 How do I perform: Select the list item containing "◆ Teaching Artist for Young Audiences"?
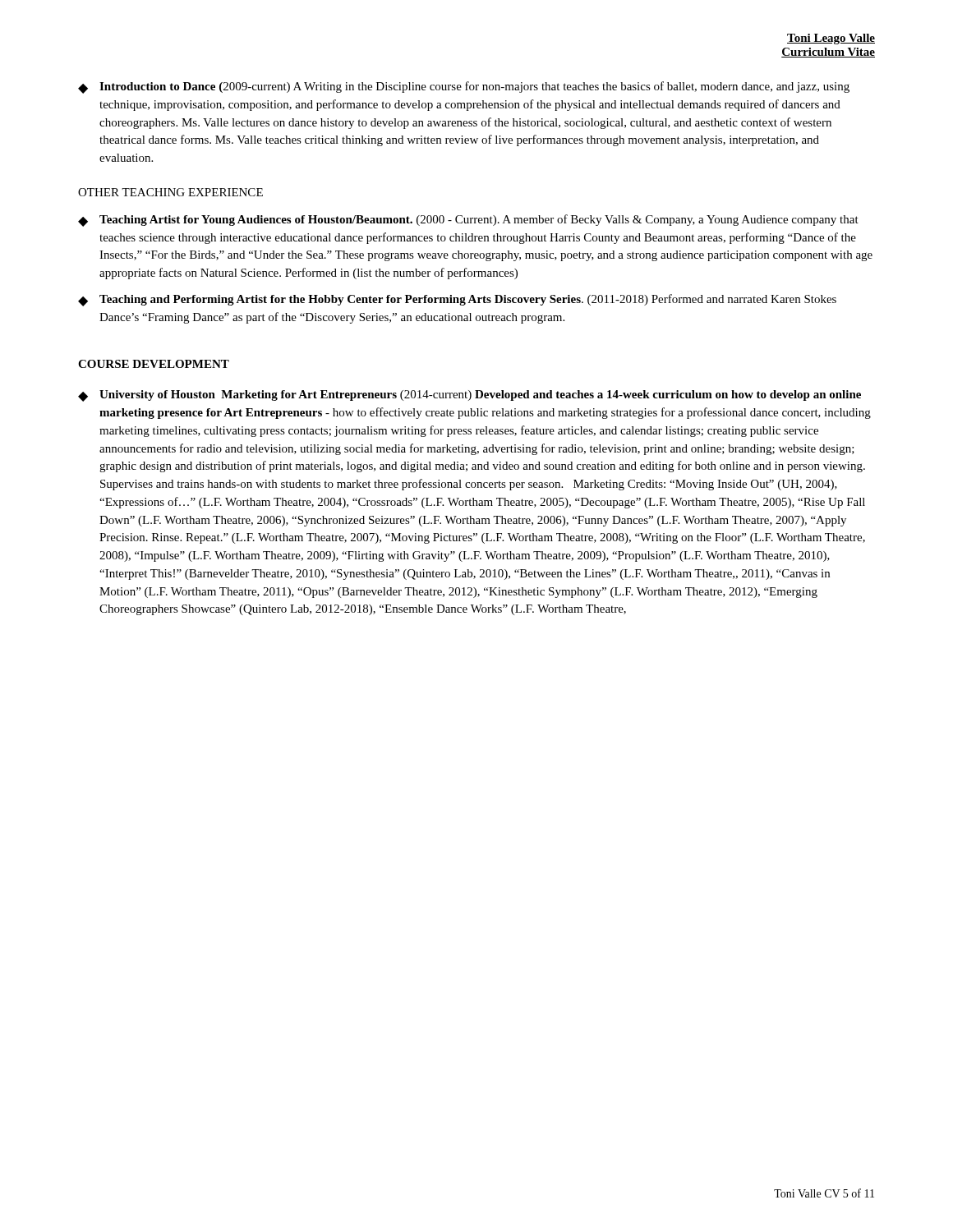[x=476, y=247]
